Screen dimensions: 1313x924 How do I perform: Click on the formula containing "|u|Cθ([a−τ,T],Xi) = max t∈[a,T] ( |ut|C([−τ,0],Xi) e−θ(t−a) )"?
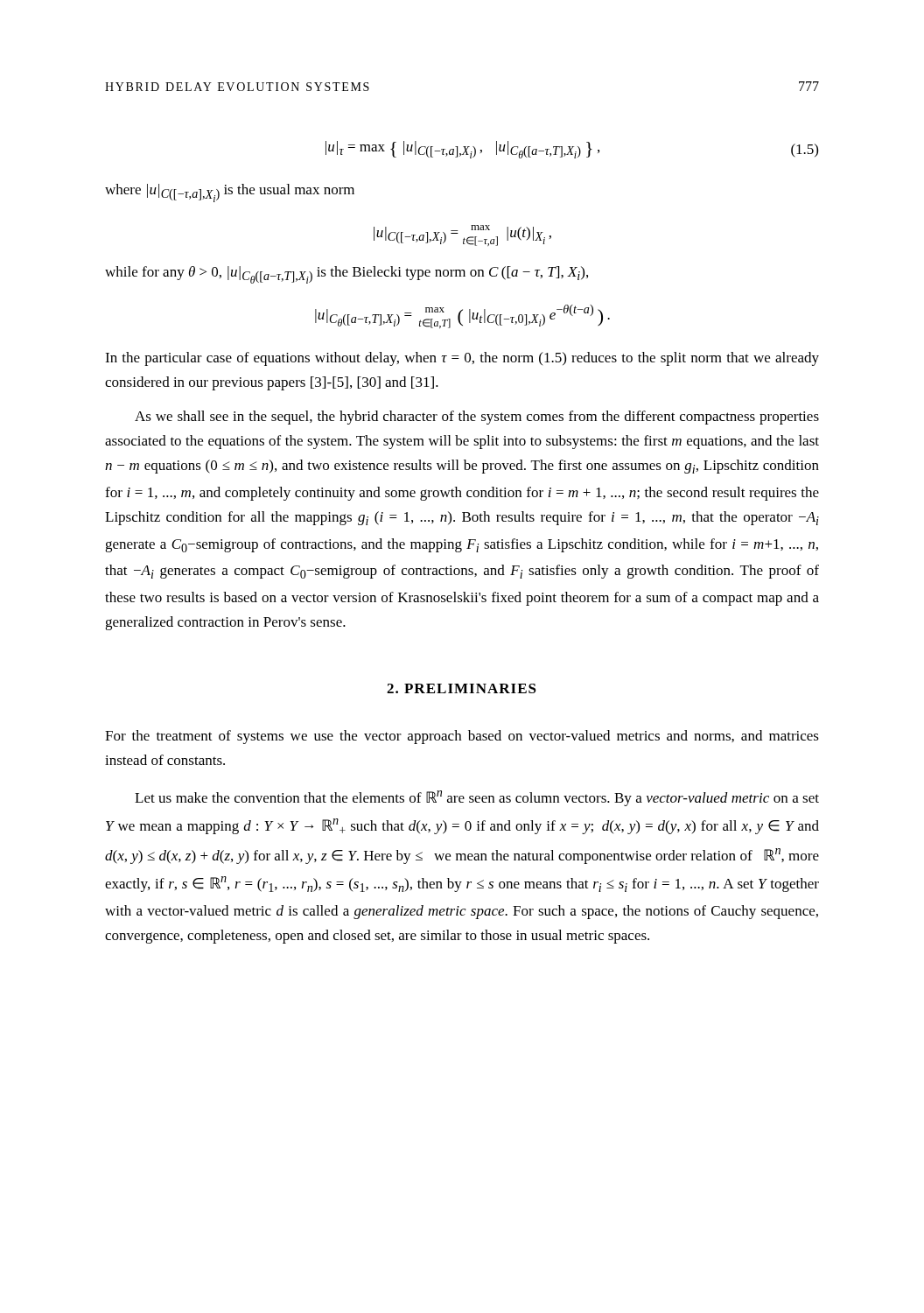(x=462, y=316)
